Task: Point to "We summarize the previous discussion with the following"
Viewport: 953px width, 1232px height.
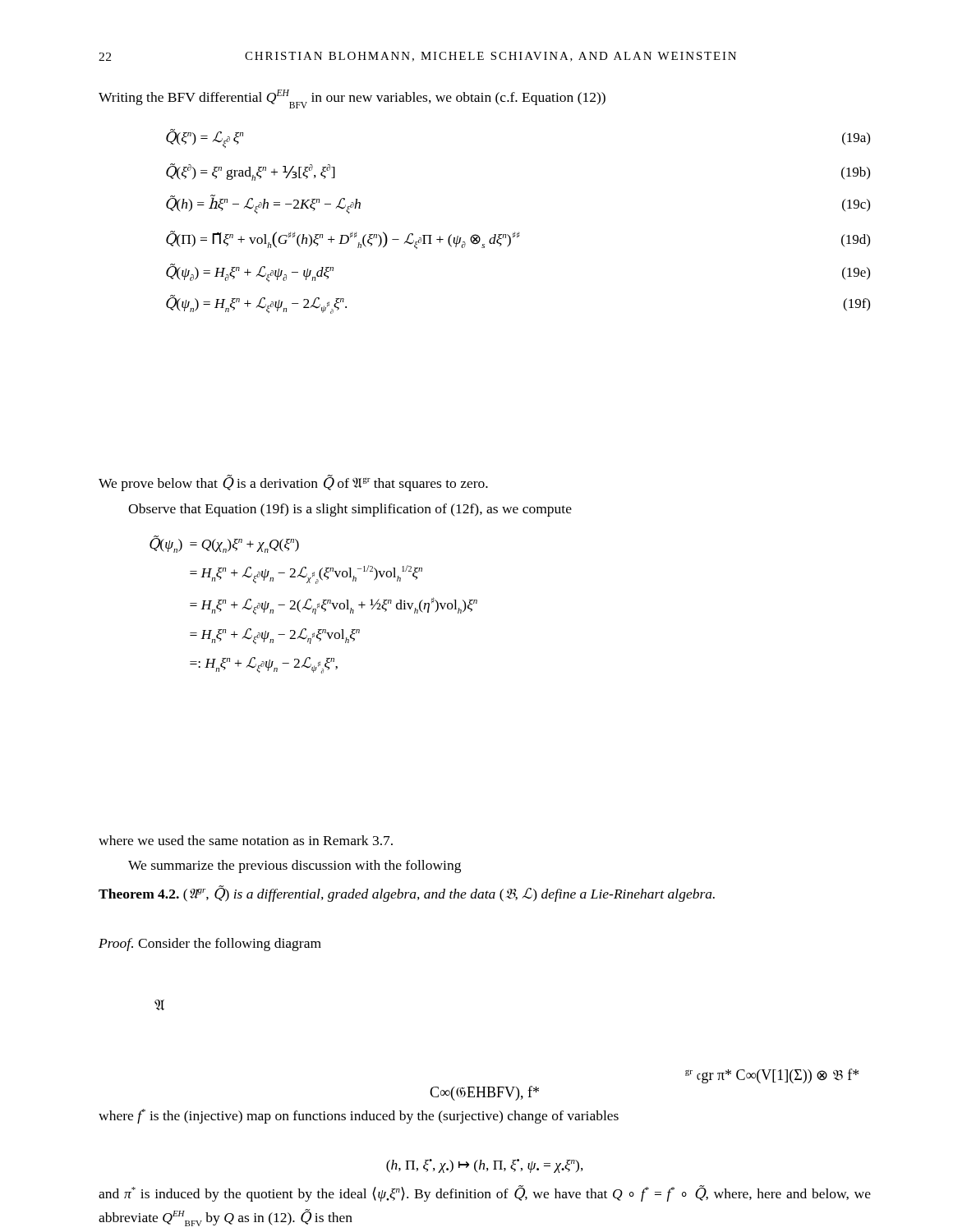Action: [280, 865]
